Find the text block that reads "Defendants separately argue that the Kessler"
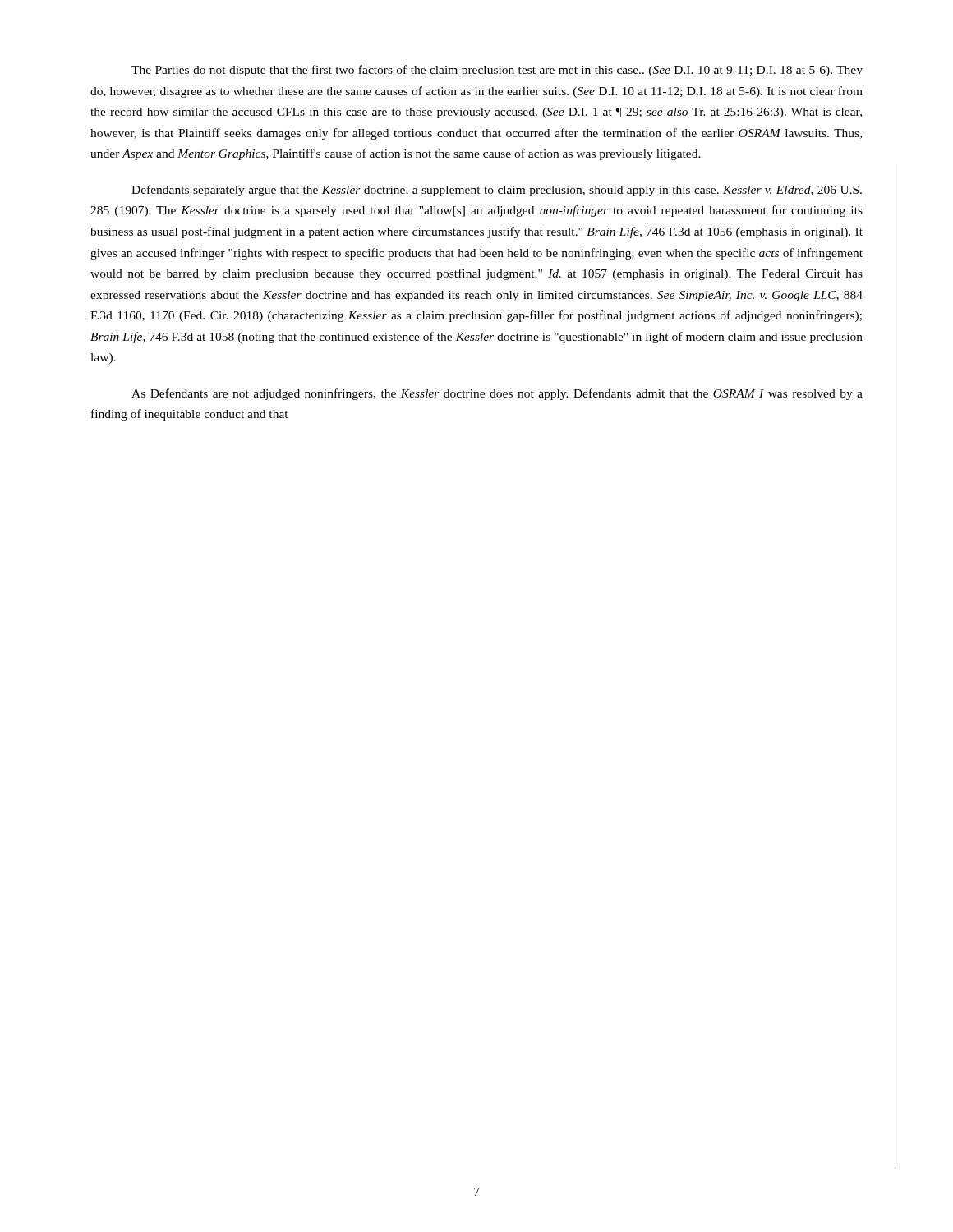The image size is (953, 1232). [x=476, y=273]
